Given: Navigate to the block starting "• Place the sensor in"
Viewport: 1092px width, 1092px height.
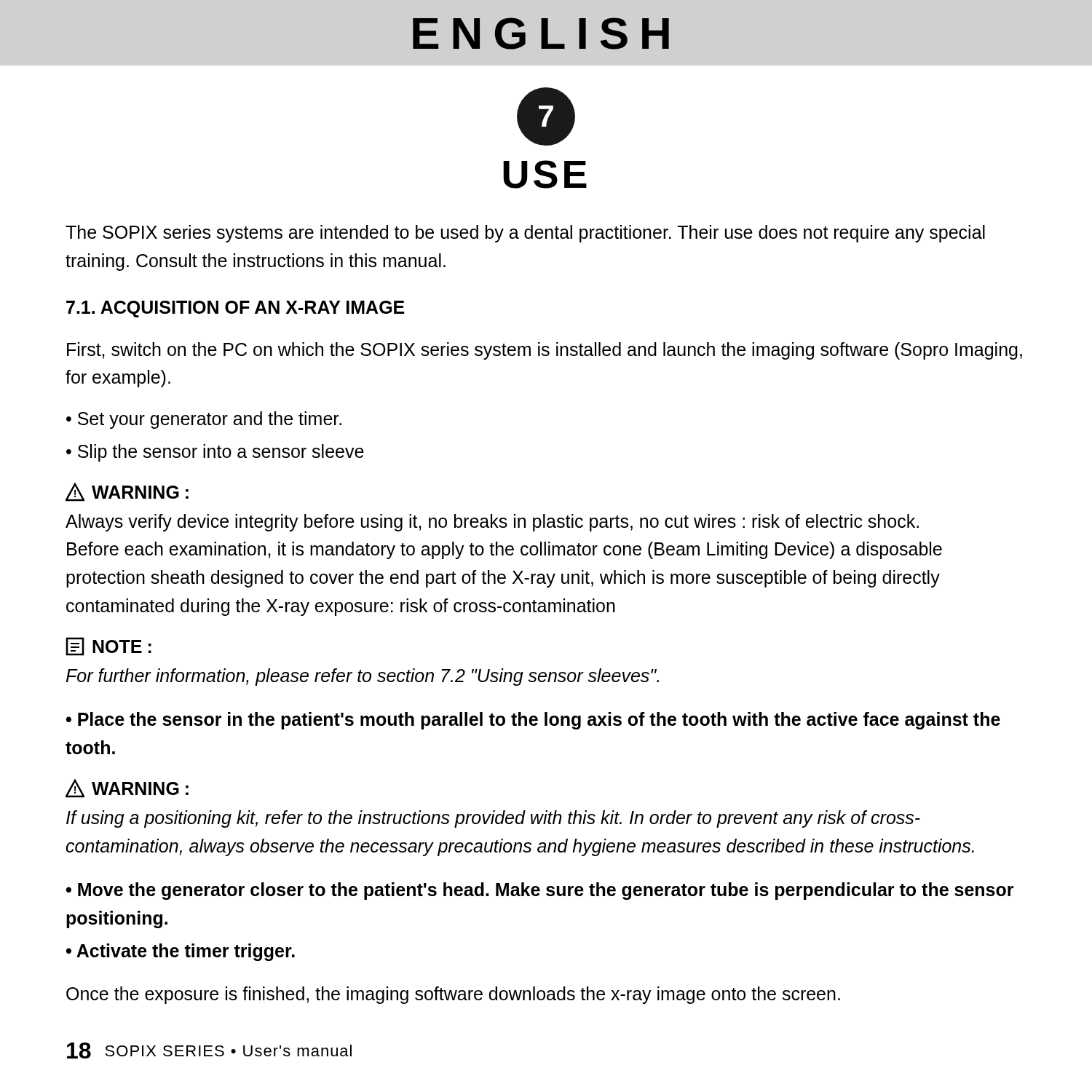Looking at the screenshot, I should 533,734.
